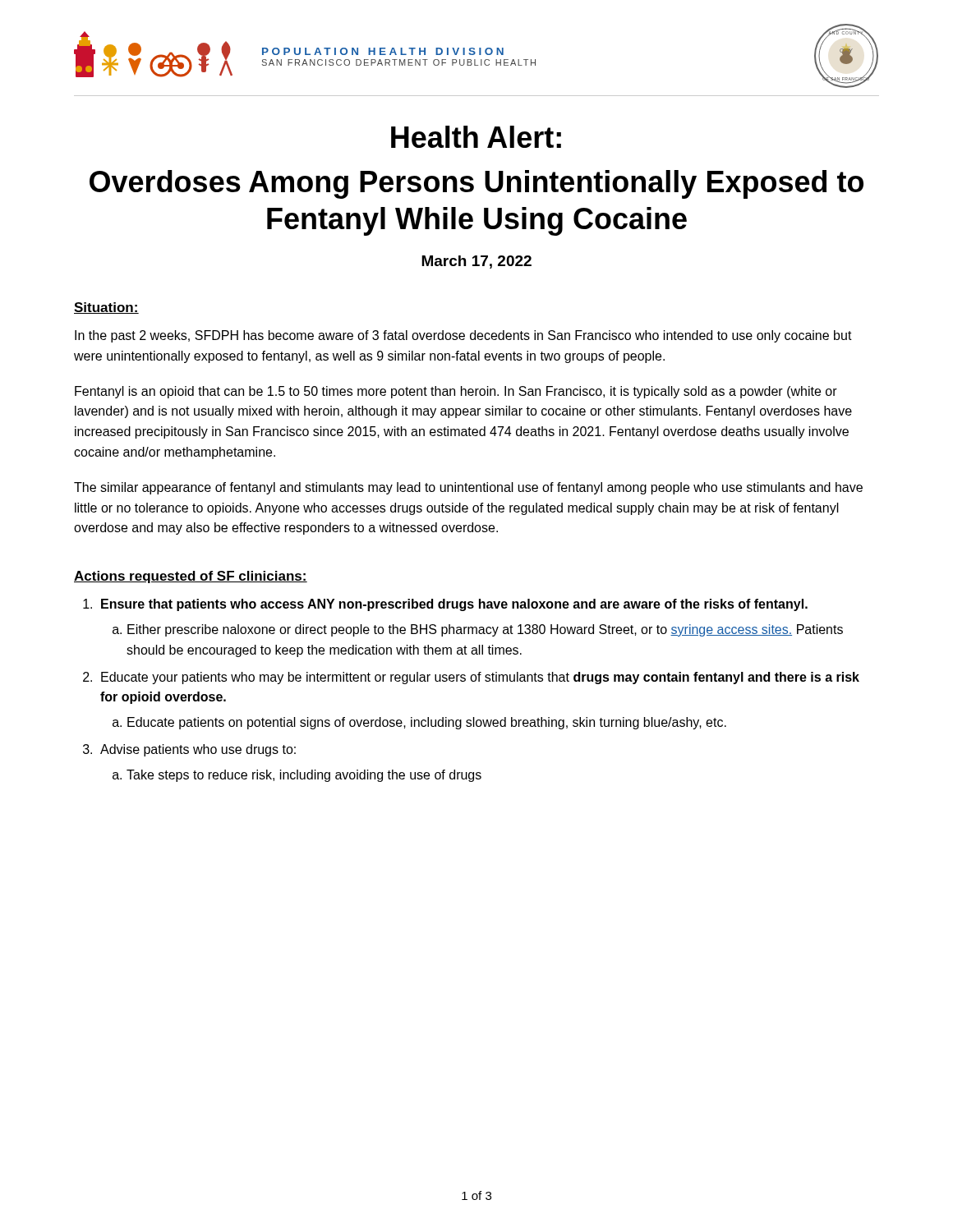Find the region starting "Advise patients who use drugs to:"

[198, 750]
